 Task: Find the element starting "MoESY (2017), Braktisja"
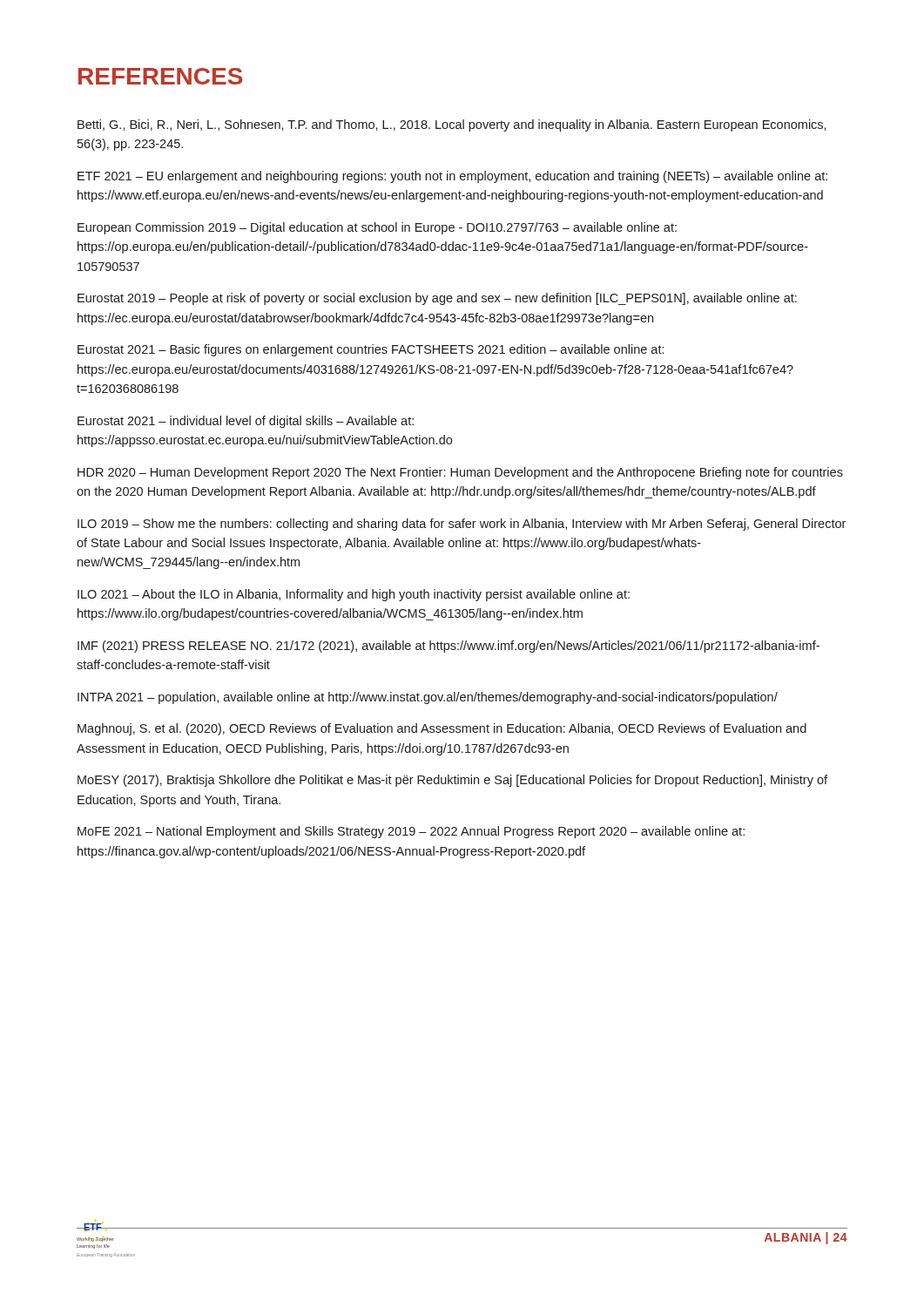click(452, 790)
